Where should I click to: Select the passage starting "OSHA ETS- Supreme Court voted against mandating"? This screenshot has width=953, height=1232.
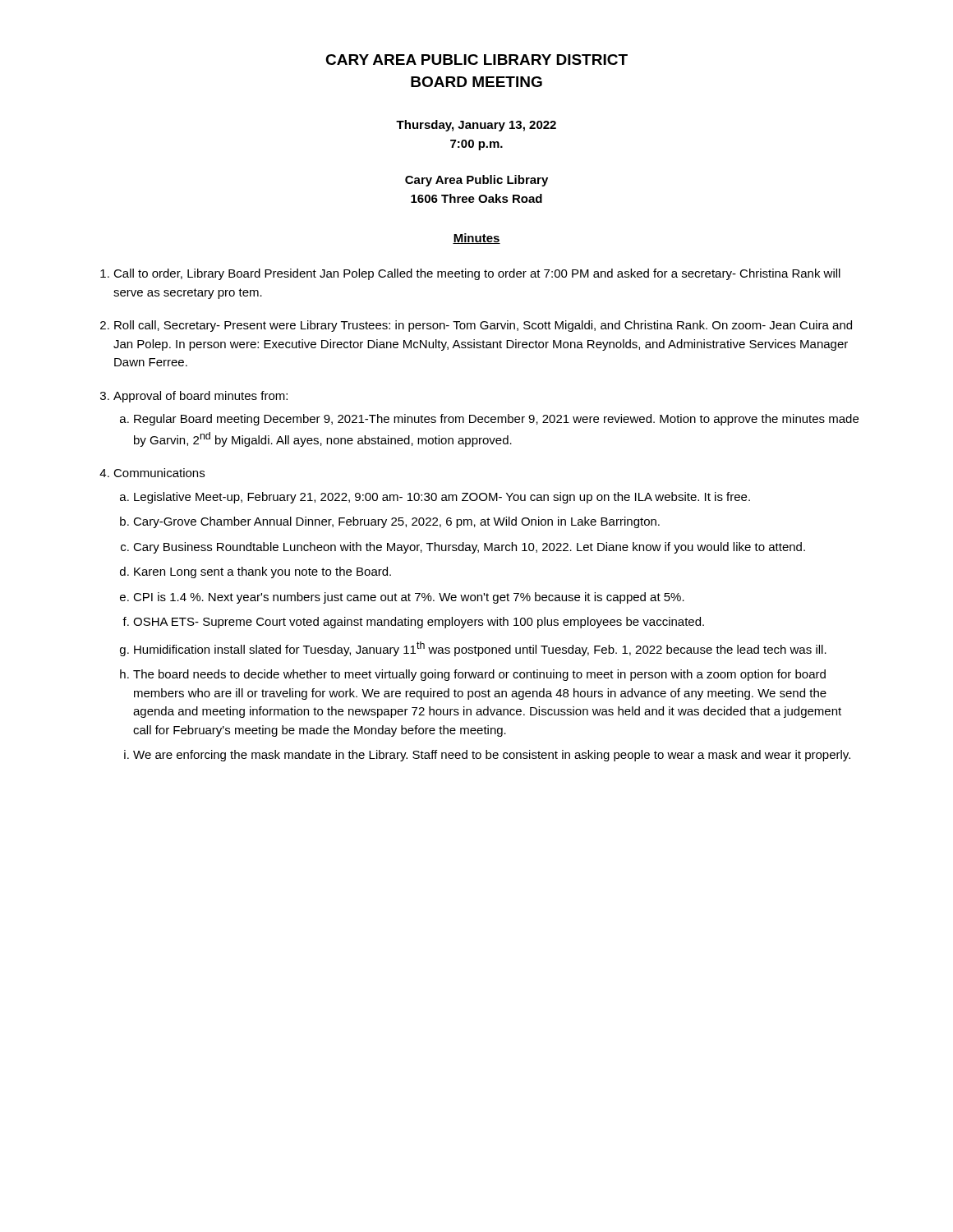coord(419,621)
